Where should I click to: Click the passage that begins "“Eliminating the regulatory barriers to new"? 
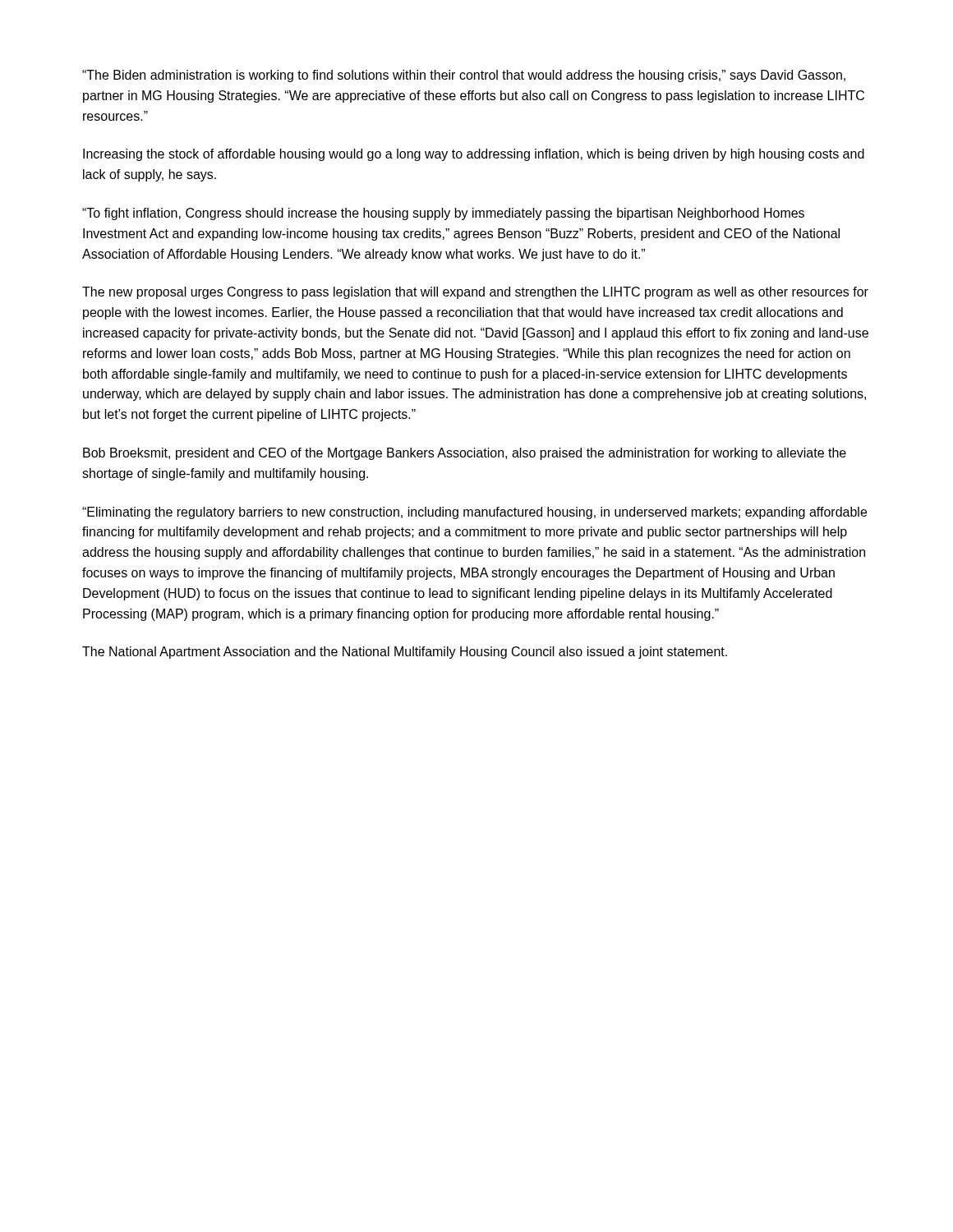(475, 563)
